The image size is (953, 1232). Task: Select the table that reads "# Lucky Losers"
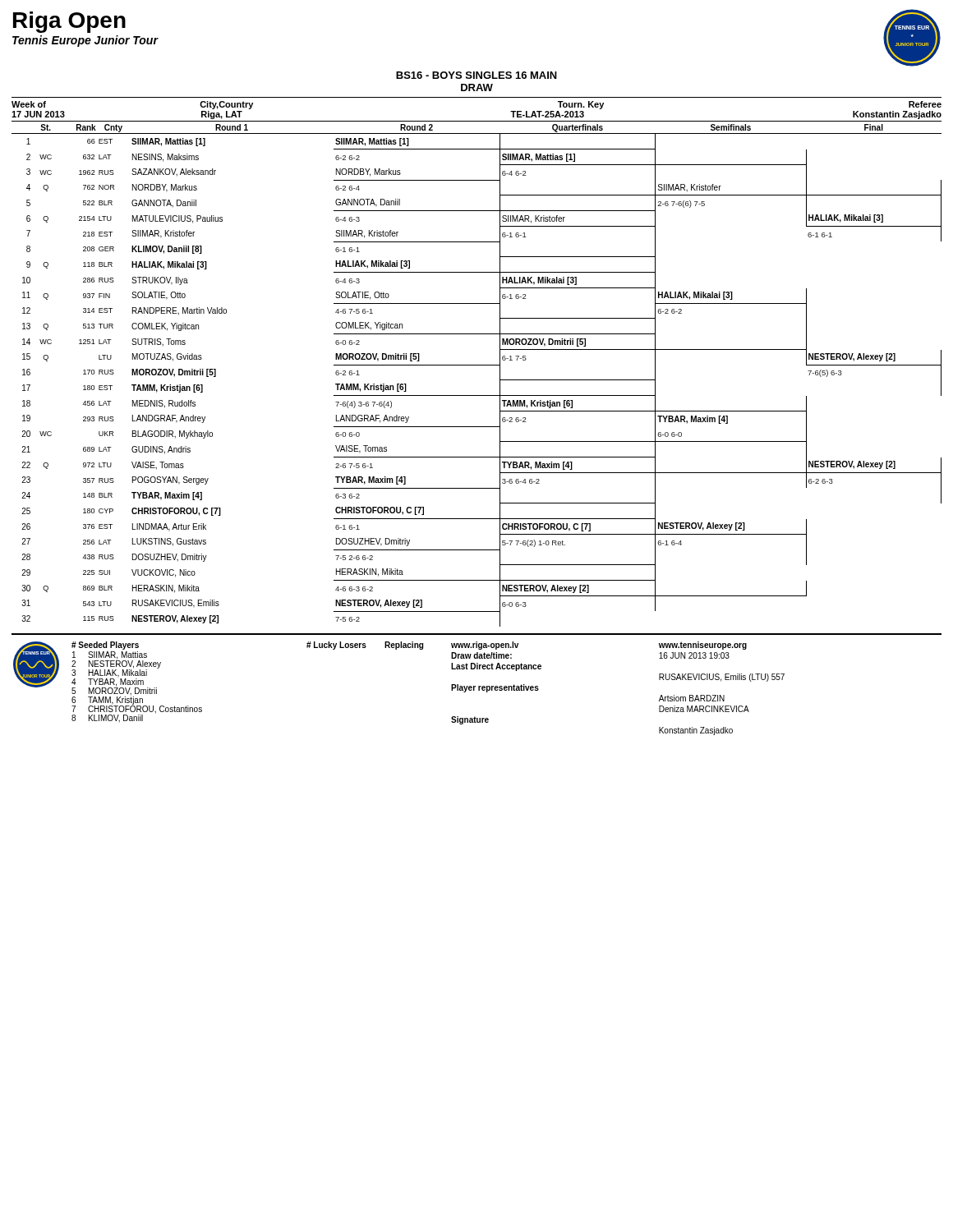click(370, 645)
